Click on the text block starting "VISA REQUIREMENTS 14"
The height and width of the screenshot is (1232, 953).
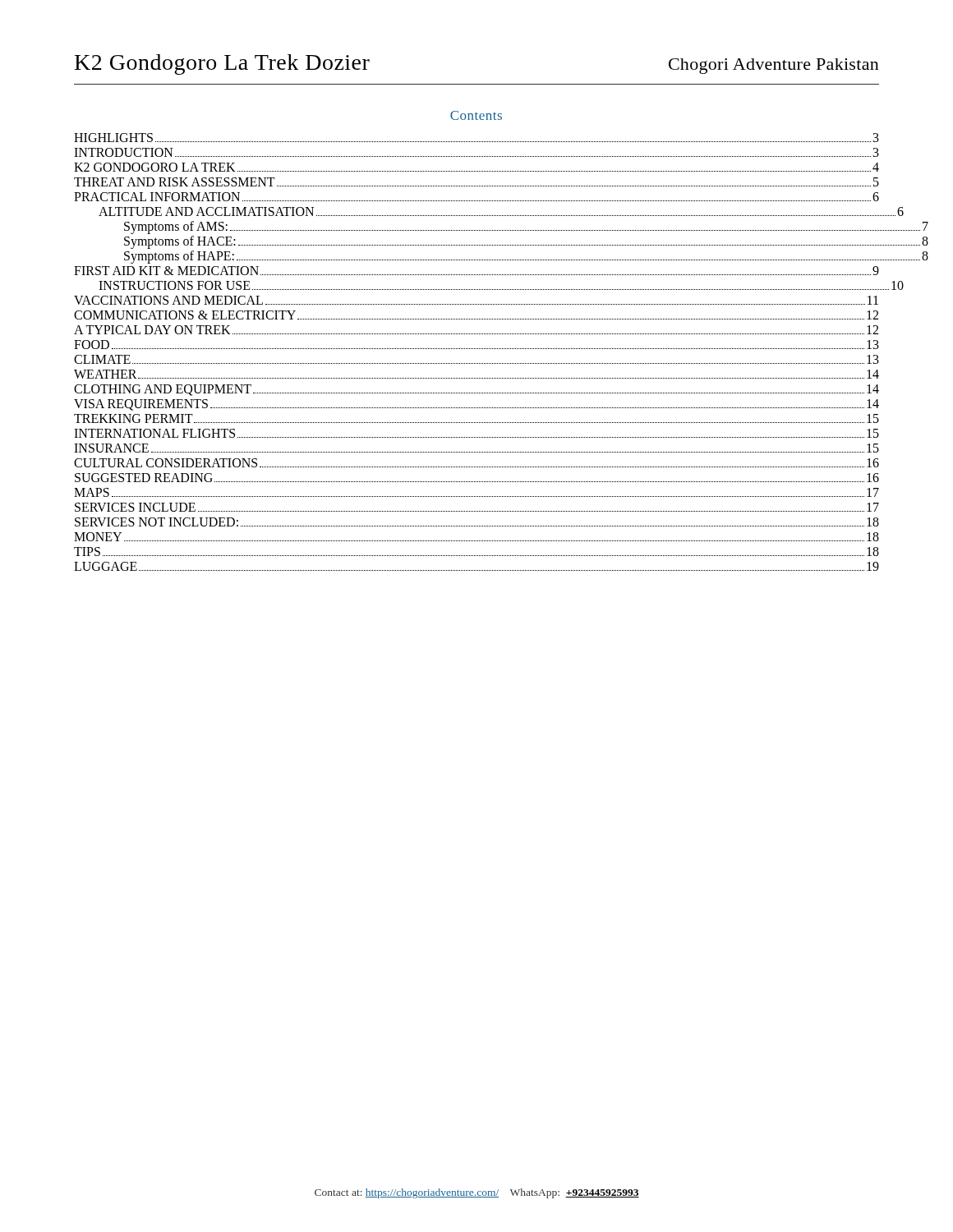pos(476,404)
